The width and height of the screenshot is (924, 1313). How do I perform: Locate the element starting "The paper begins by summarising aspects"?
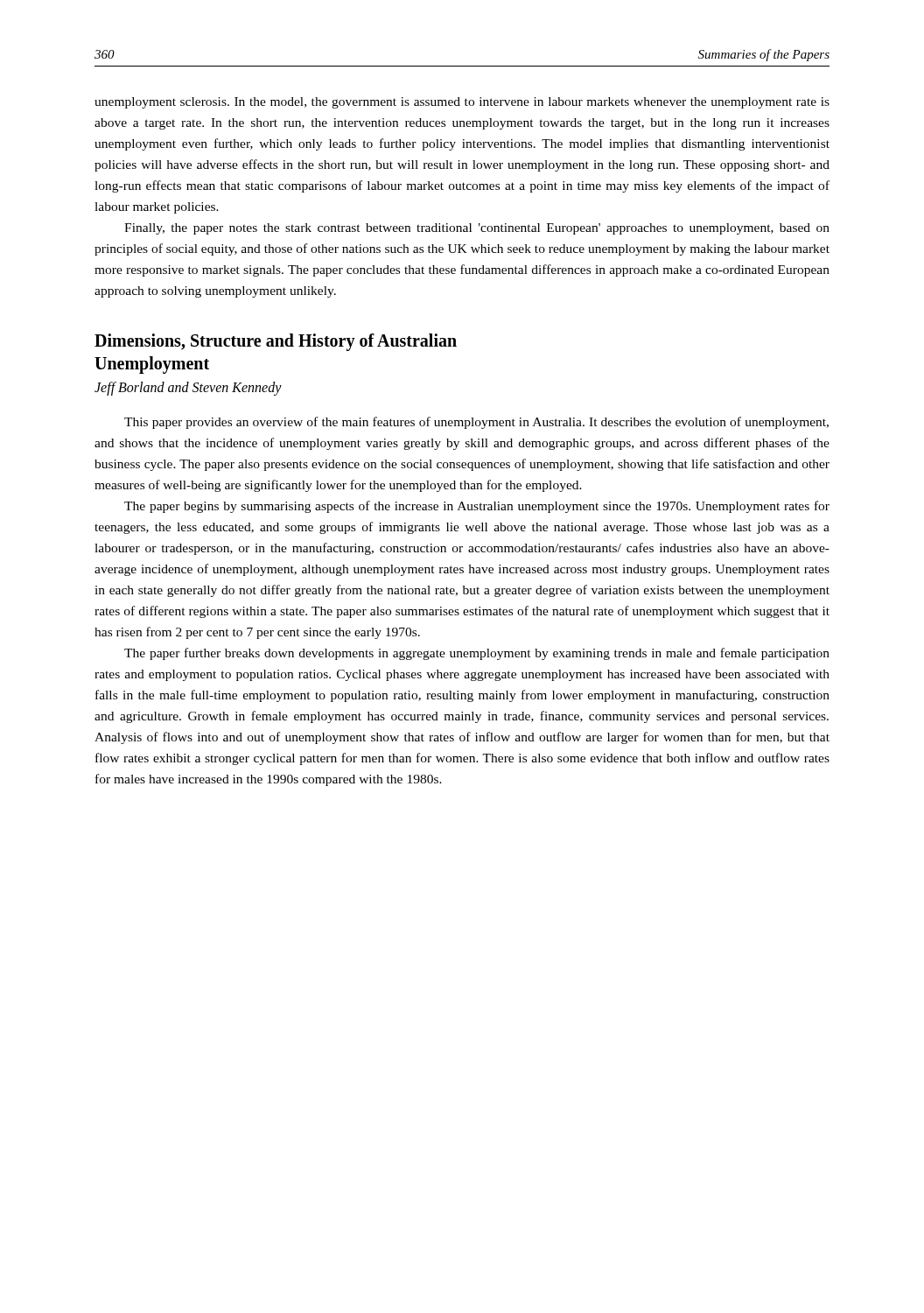[x=462, y=569]
